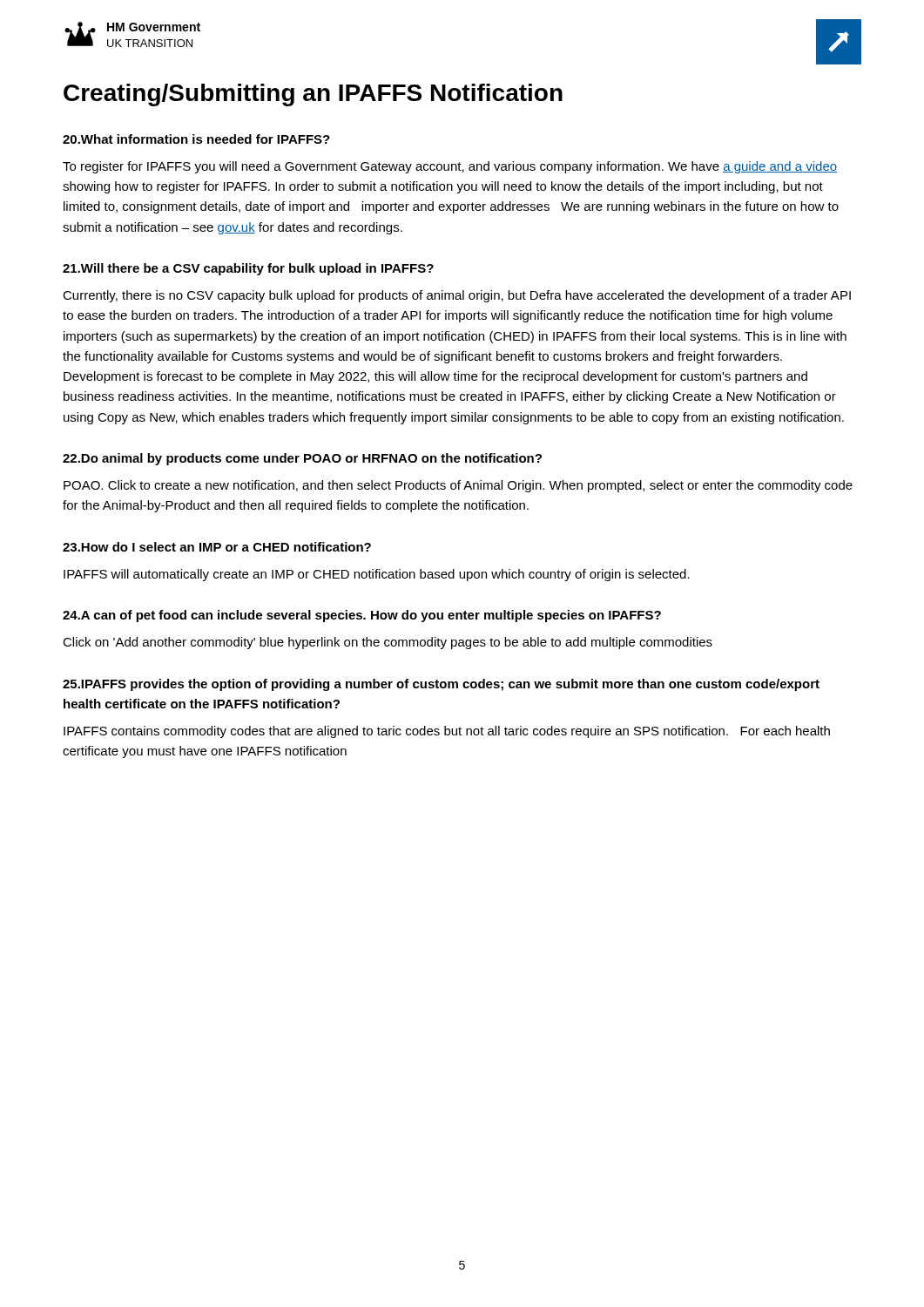Click on the text block that reads "Currently, there is no CSV capacity bulk"

point(462,356)
